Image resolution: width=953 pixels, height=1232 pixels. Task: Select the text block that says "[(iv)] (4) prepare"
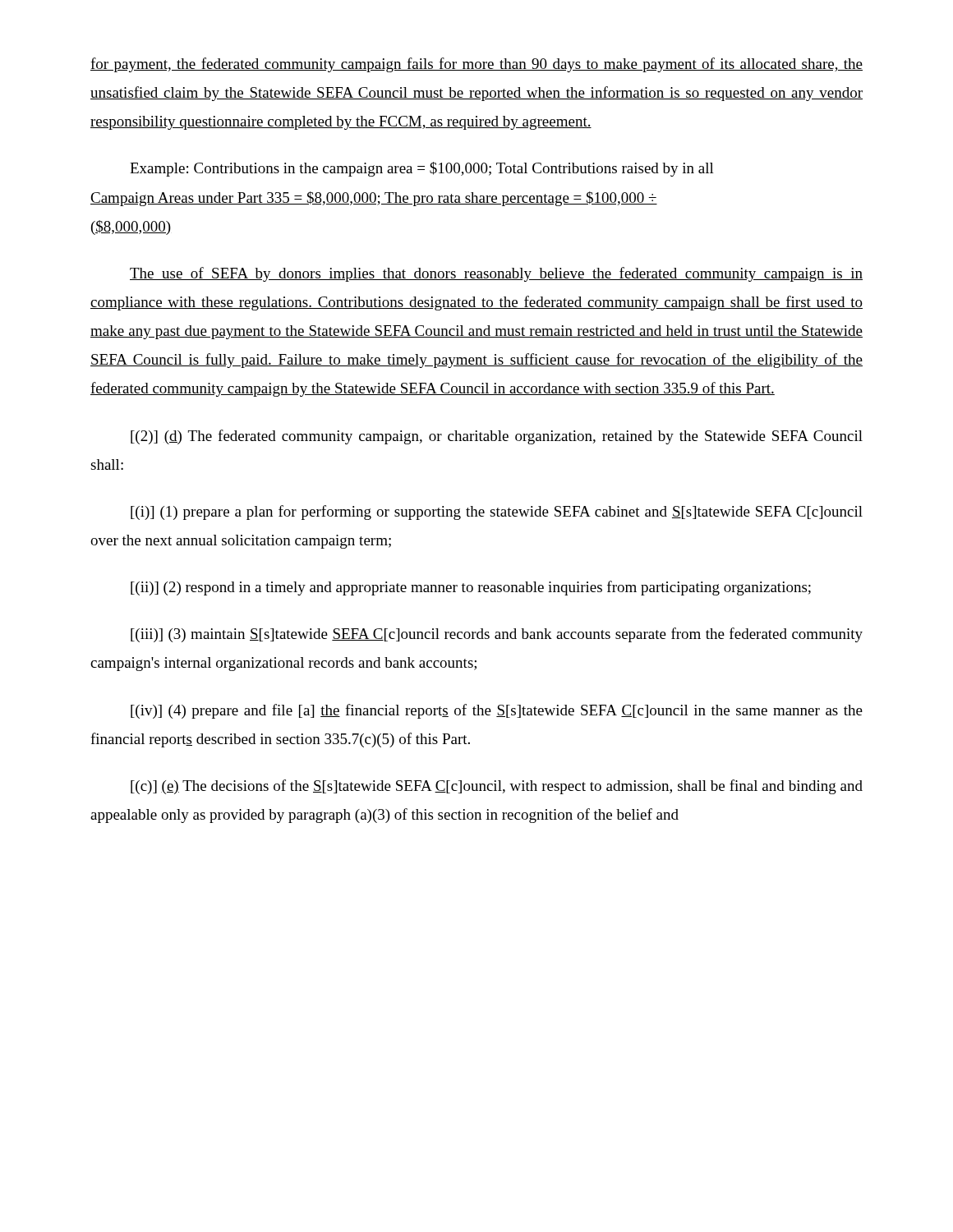(x=476, y=724)
